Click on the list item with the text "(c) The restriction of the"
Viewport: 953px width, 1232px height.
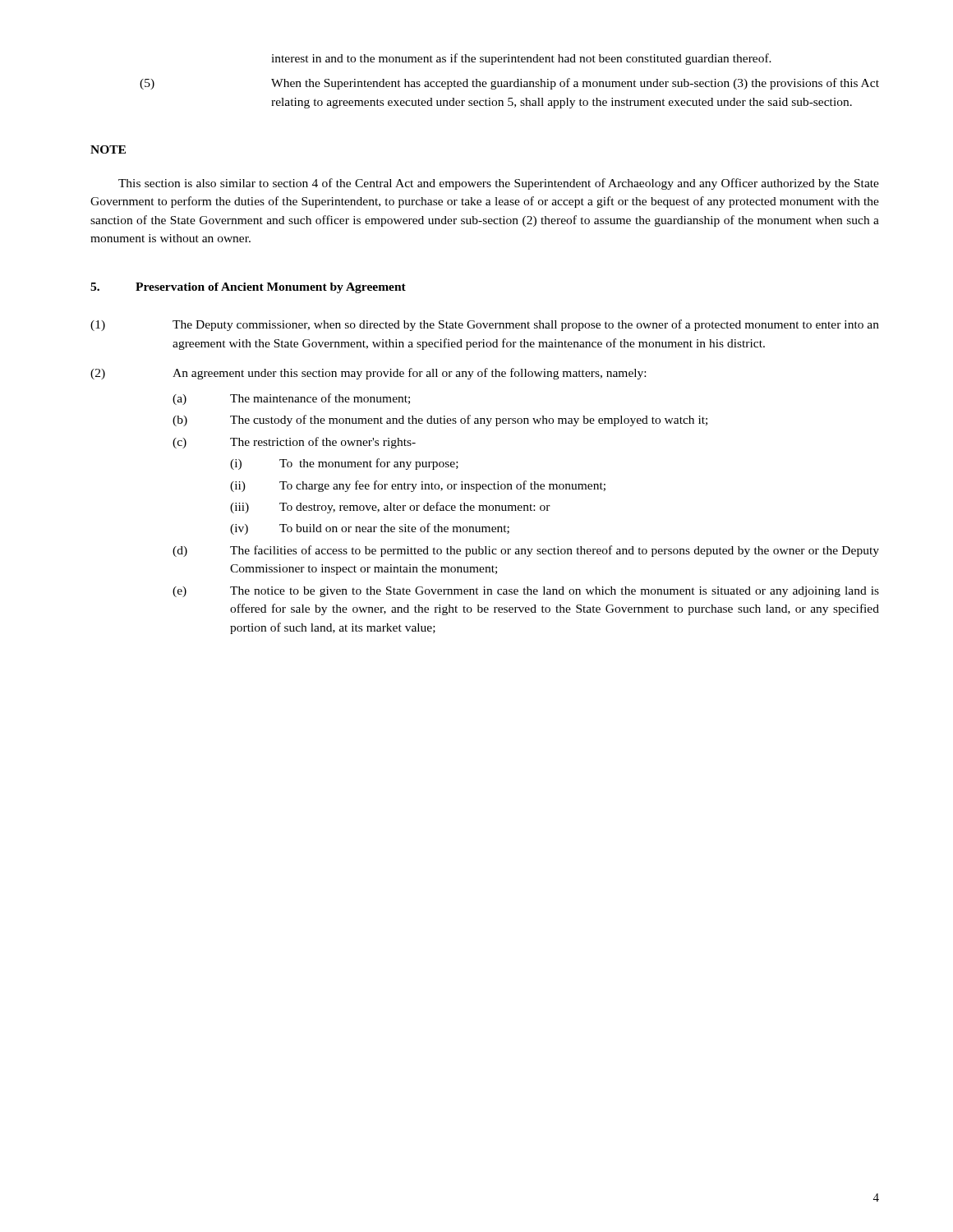tap(526, 485)
